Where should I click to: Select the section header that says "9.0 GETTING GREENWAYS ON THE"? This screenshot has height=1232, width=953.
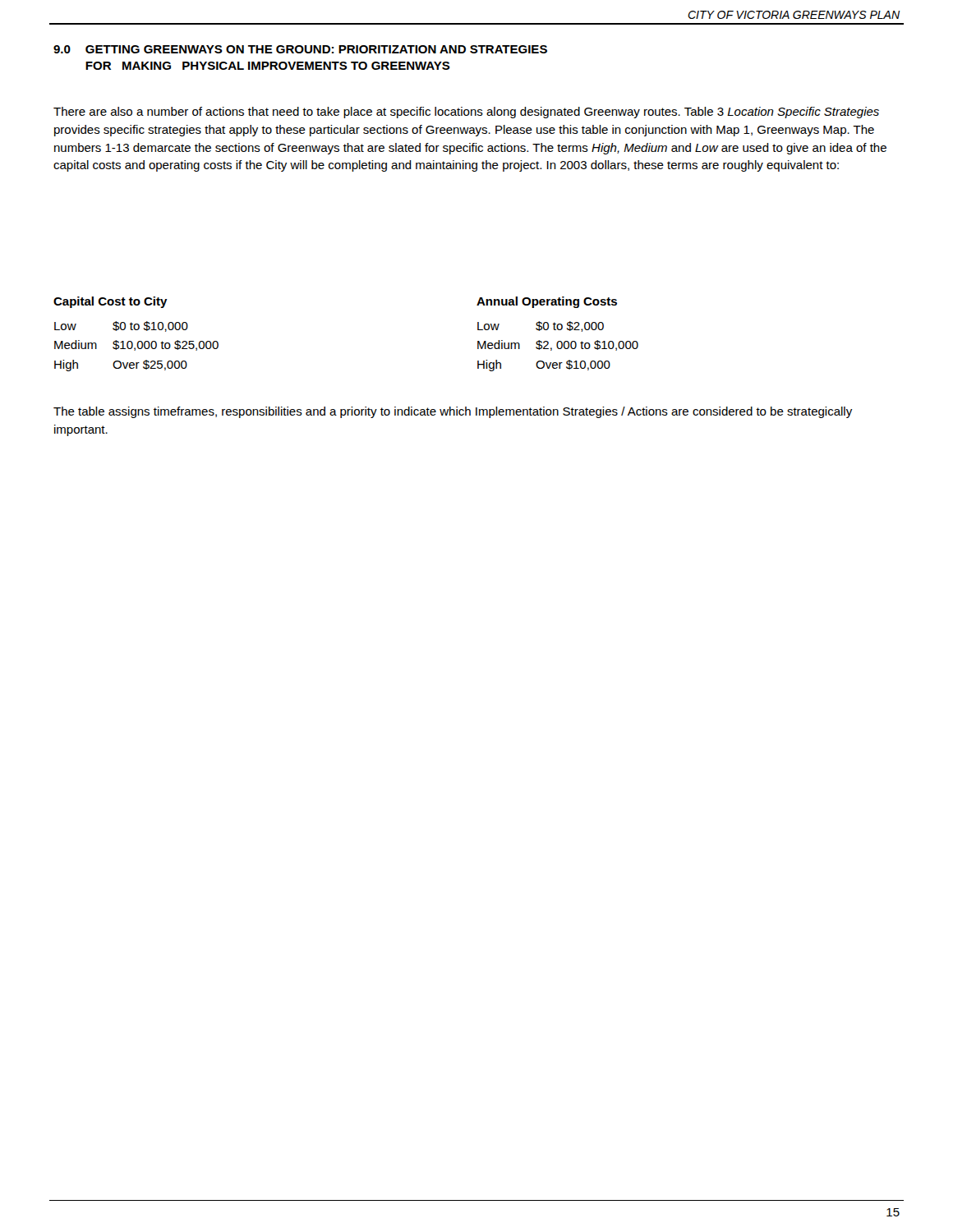(476, 58)
